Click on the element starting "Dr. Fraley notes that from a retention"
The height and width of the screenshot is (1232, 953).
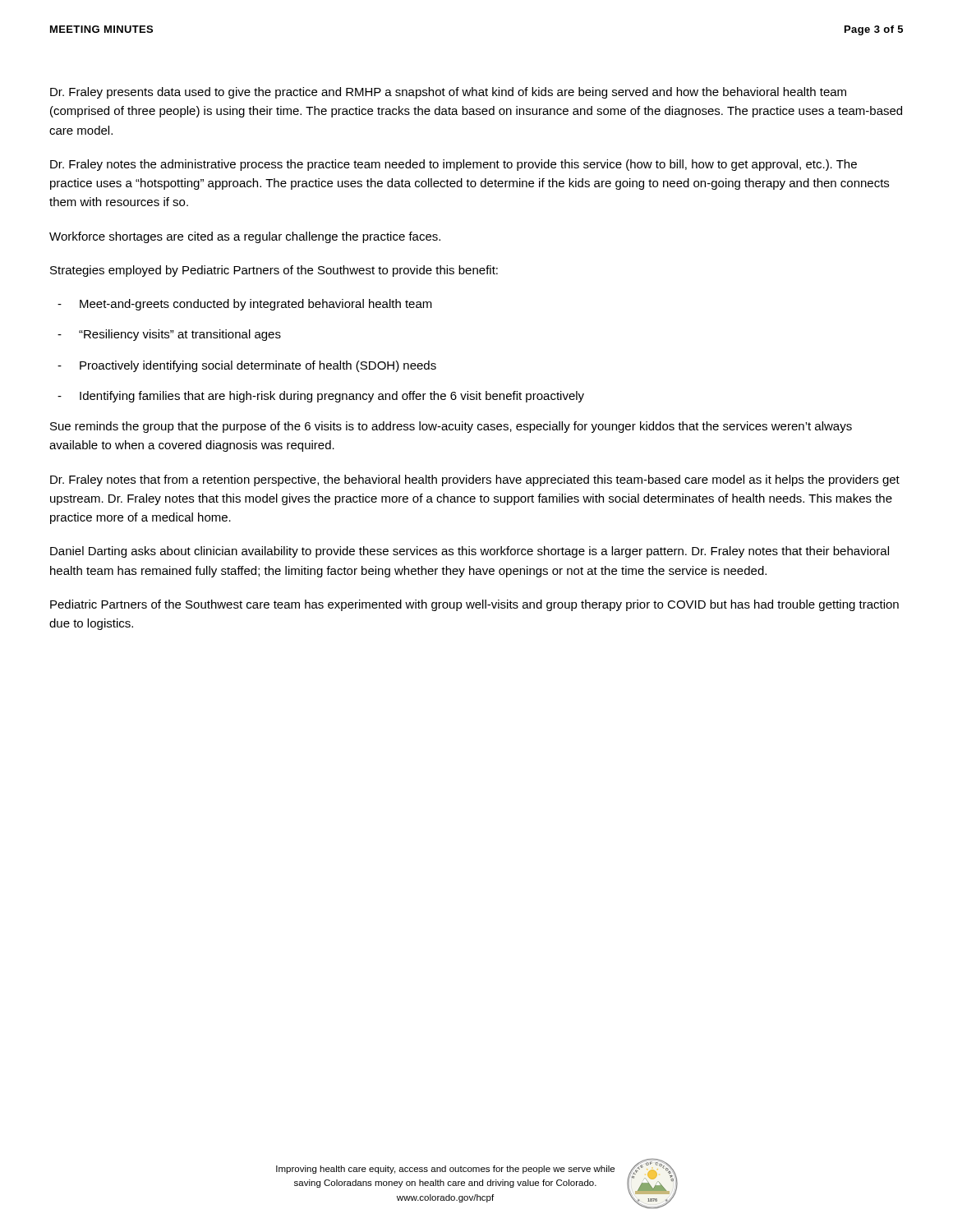474,498
